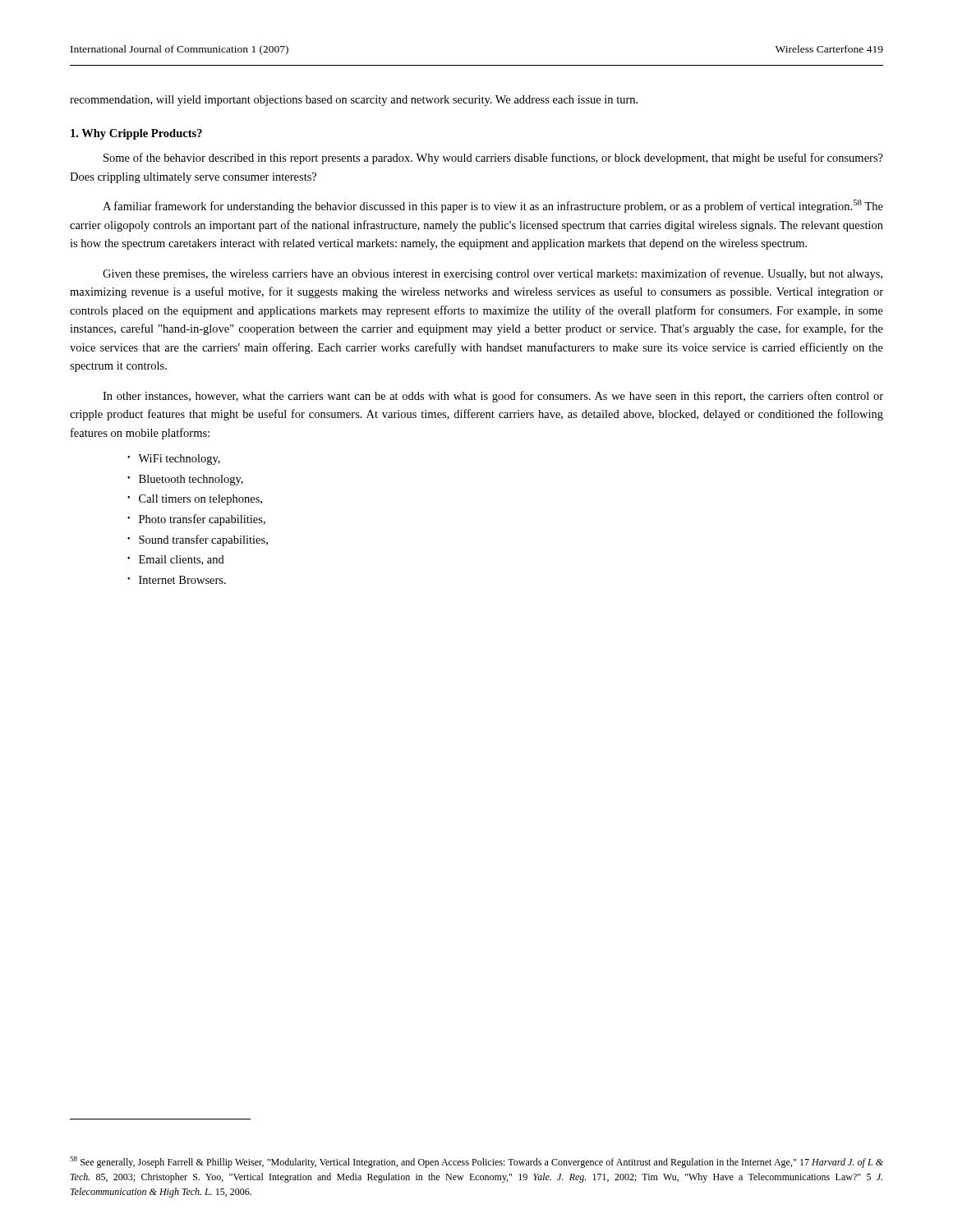
Task: Find the text block that reads "Some of the behavior described"
Action: (476, 167)
